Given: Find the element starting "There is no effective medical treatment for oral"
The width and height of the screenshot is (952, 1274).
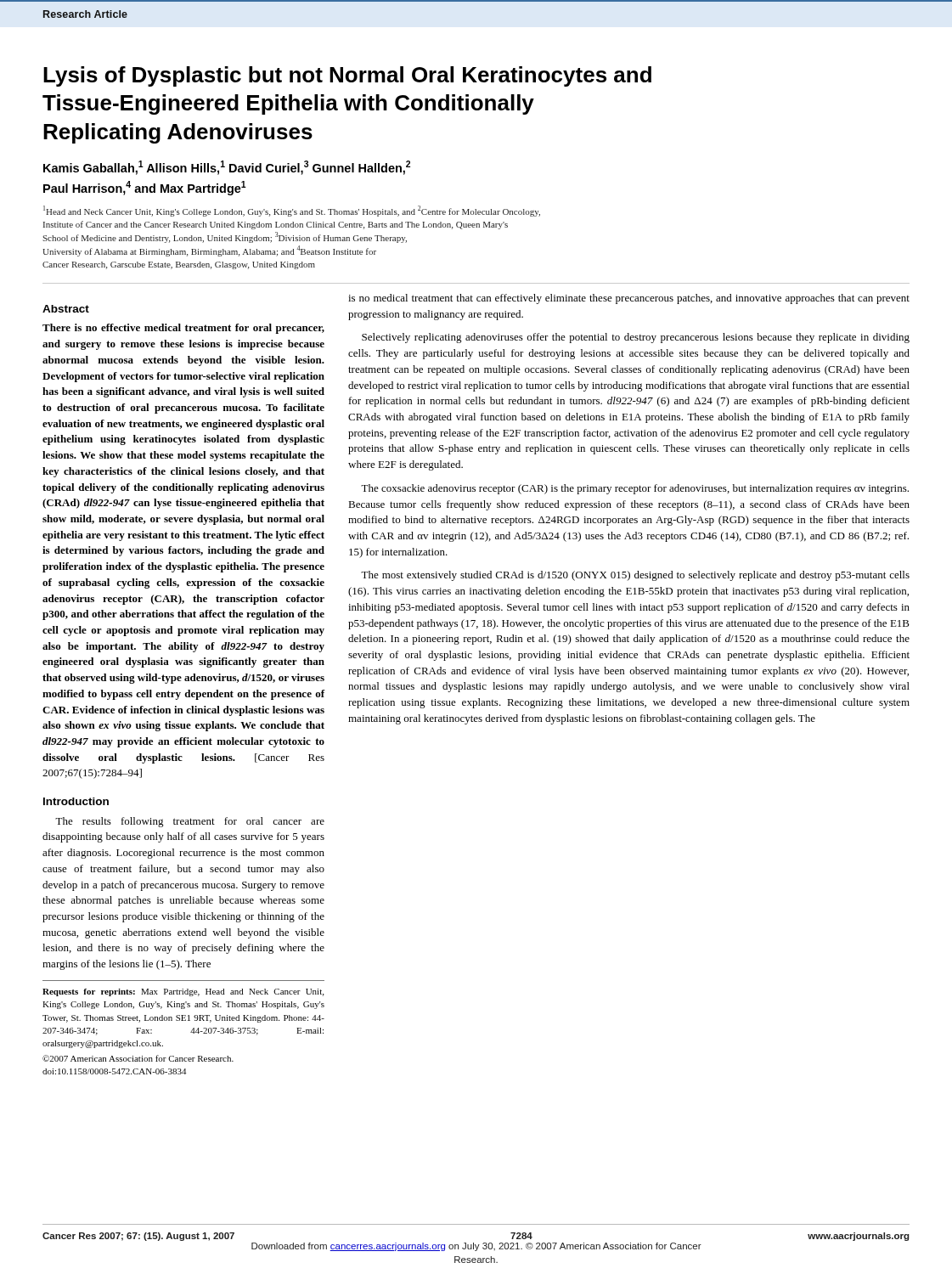Looking at the screenshot, I should coord(183,551).
